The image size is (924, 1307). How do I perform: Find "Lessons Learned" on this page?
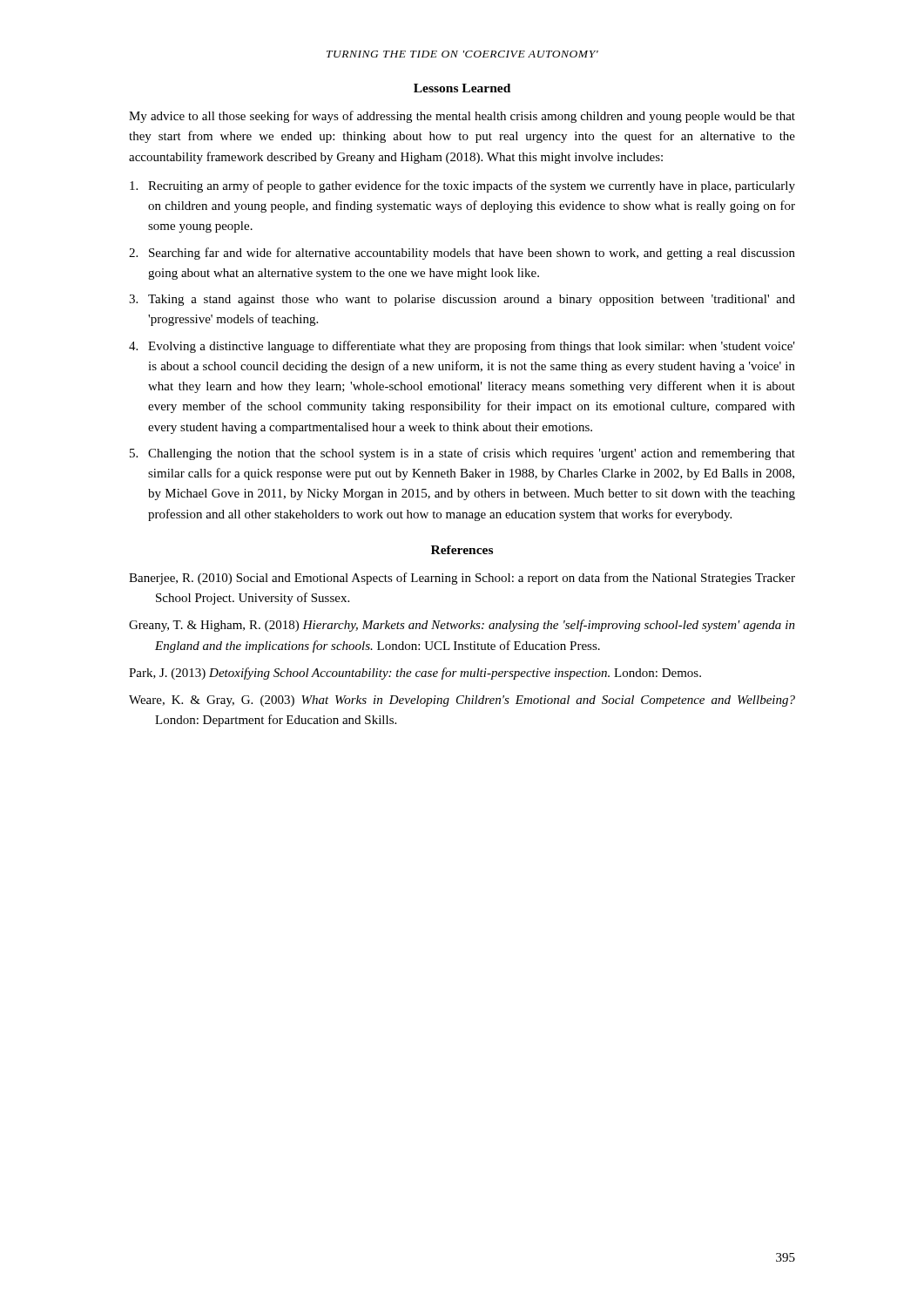[x=462, y=88]
